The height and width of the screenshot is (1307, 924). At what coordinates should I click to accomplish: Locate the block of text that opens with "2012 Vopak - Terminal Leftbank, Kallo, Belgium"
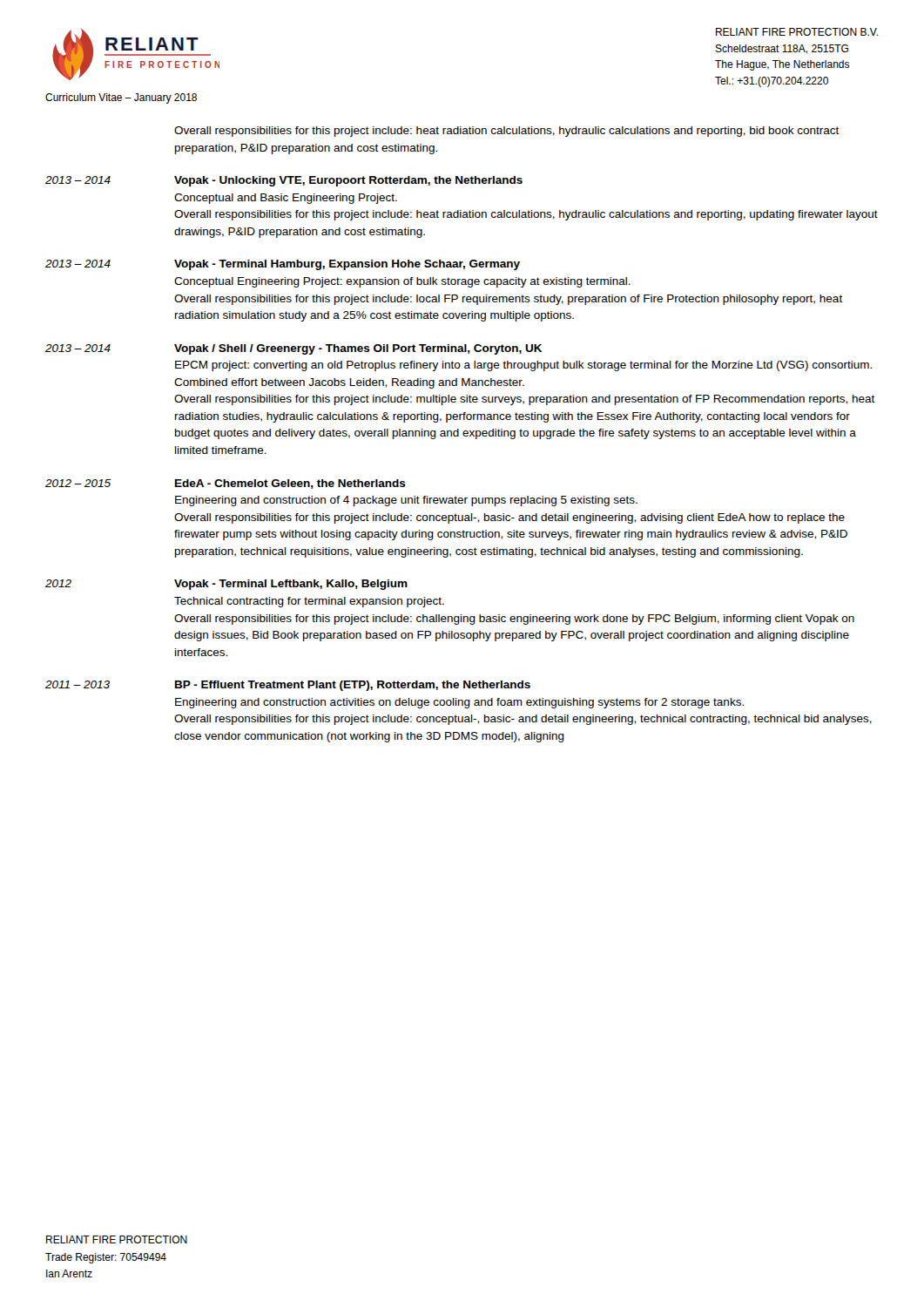pos(462,618)
